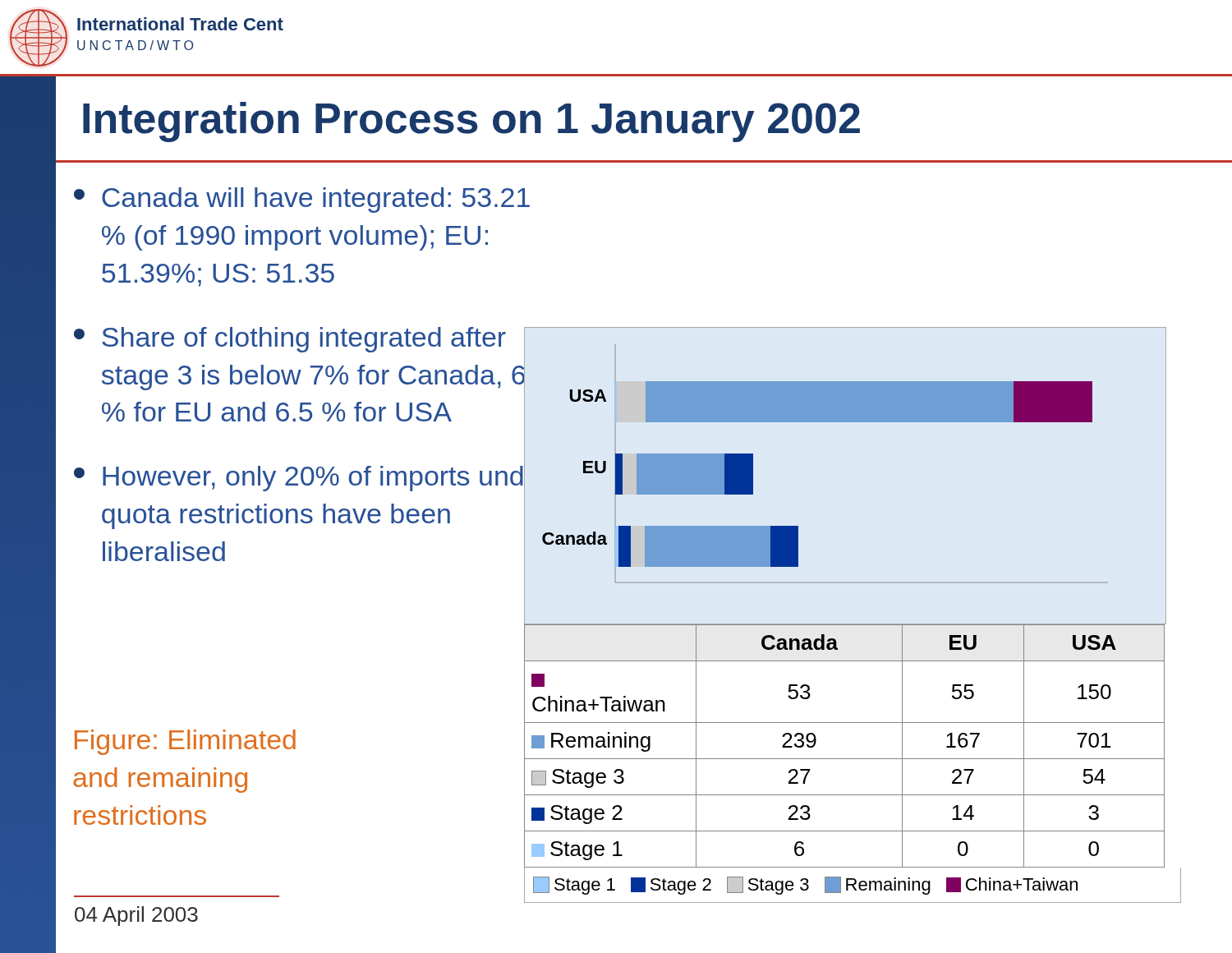
Task: Find the list item that reads "• However, only"
Action: pos(315,514)
